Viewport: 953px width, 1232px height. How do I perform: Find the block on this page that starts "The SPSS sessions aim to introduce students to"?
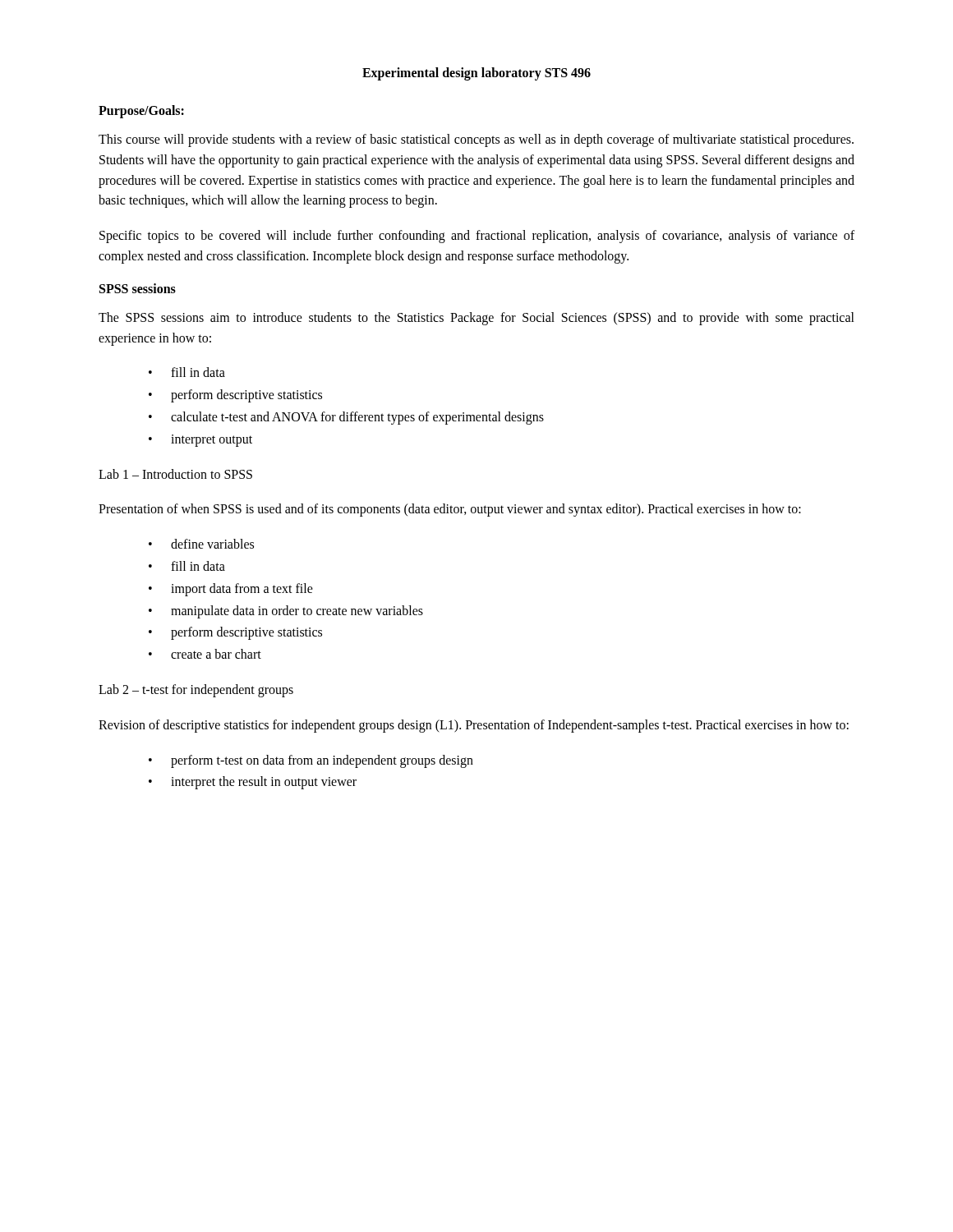[476, 327]
